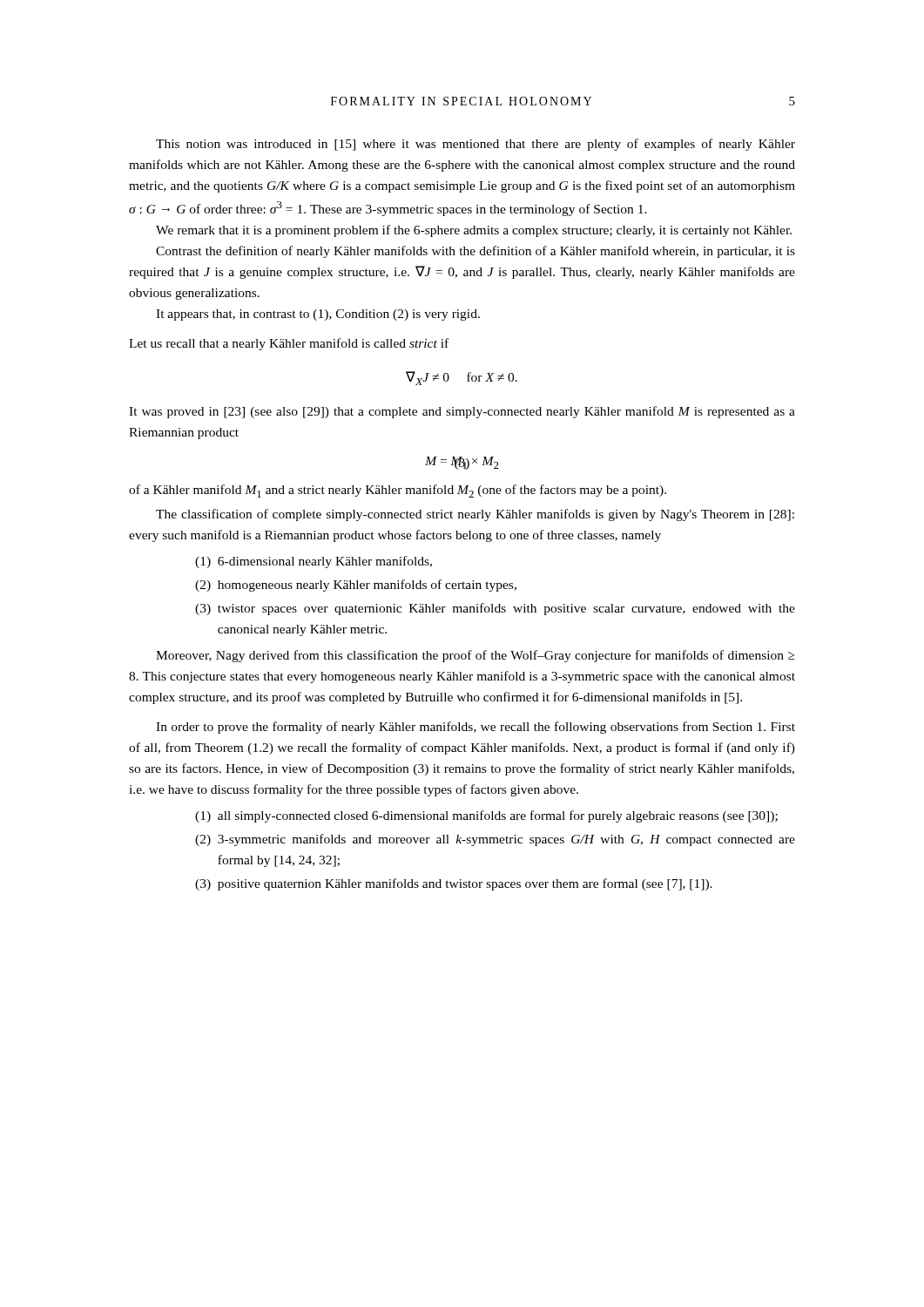Image resolution: width=924 pixels, height=1307 pixels.
Task: Select the text block that says "It was proved in"
Action: [x=462, y=422]
